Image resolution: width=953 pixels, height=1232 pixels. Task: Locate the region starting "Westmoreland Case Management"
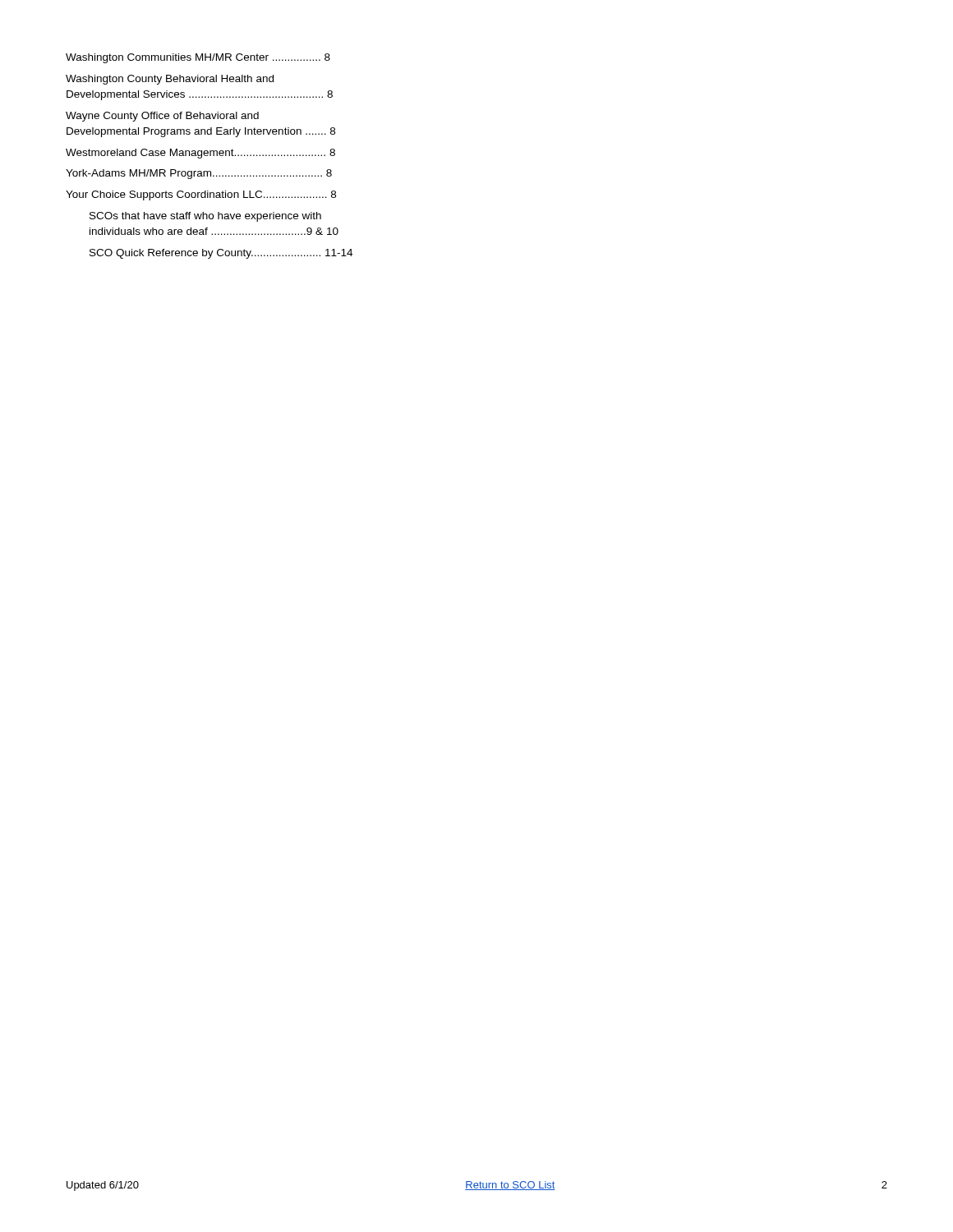(x=201, y=152)
